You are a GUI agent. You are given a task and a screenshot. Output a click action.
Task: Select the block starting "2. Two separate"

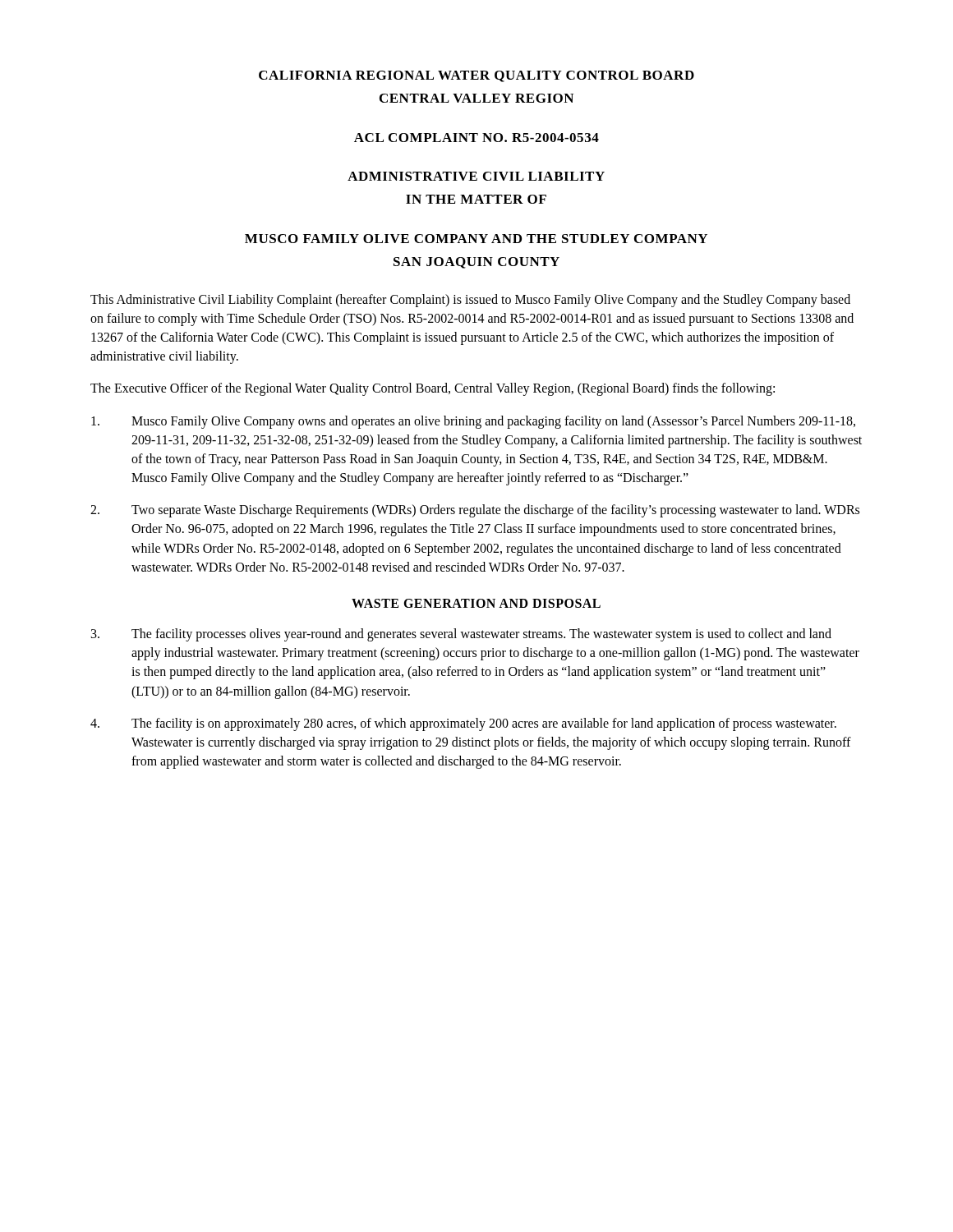[476, 539]
